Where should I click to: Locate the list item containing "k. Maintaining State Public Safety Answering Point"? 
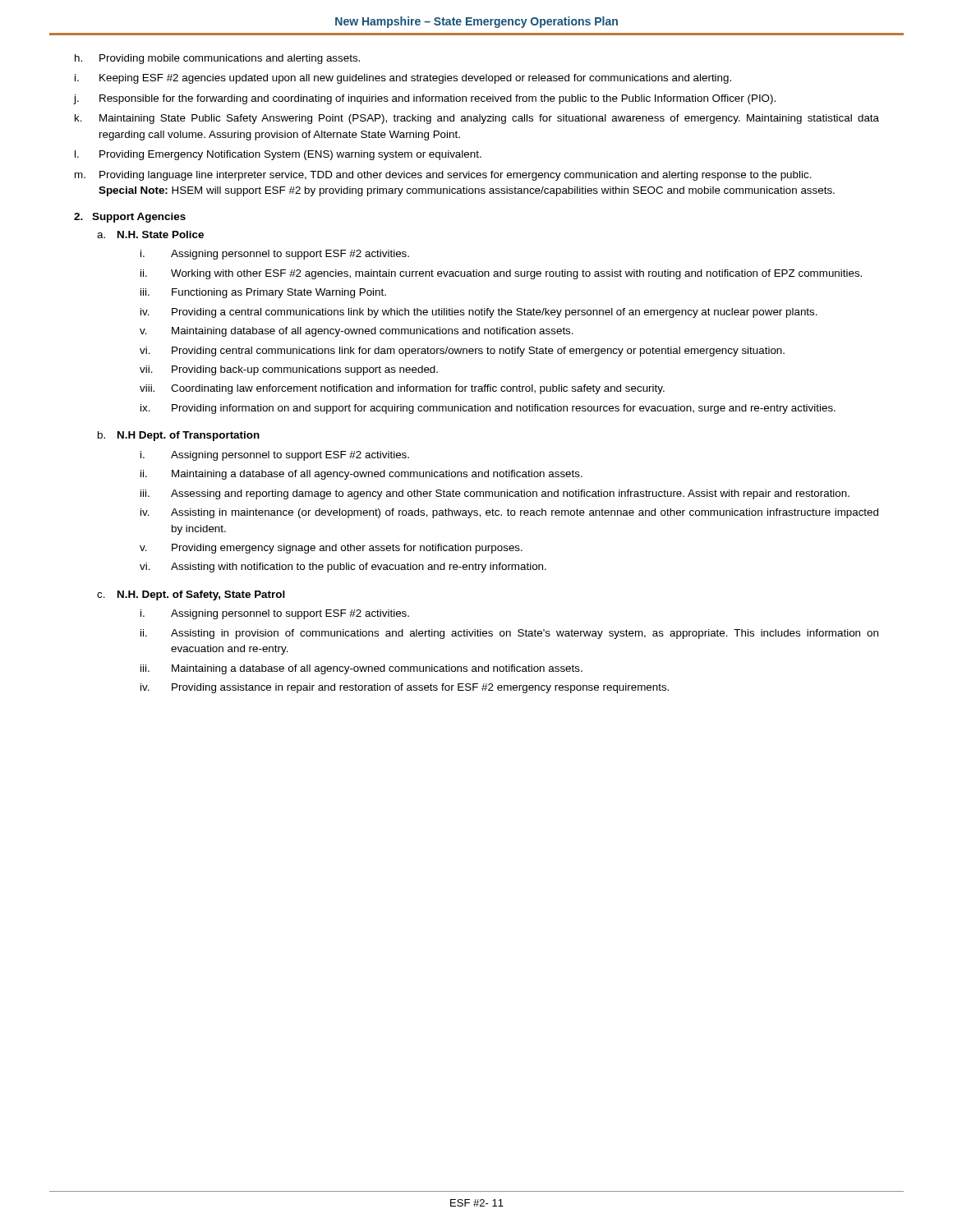tap(476, 126)
